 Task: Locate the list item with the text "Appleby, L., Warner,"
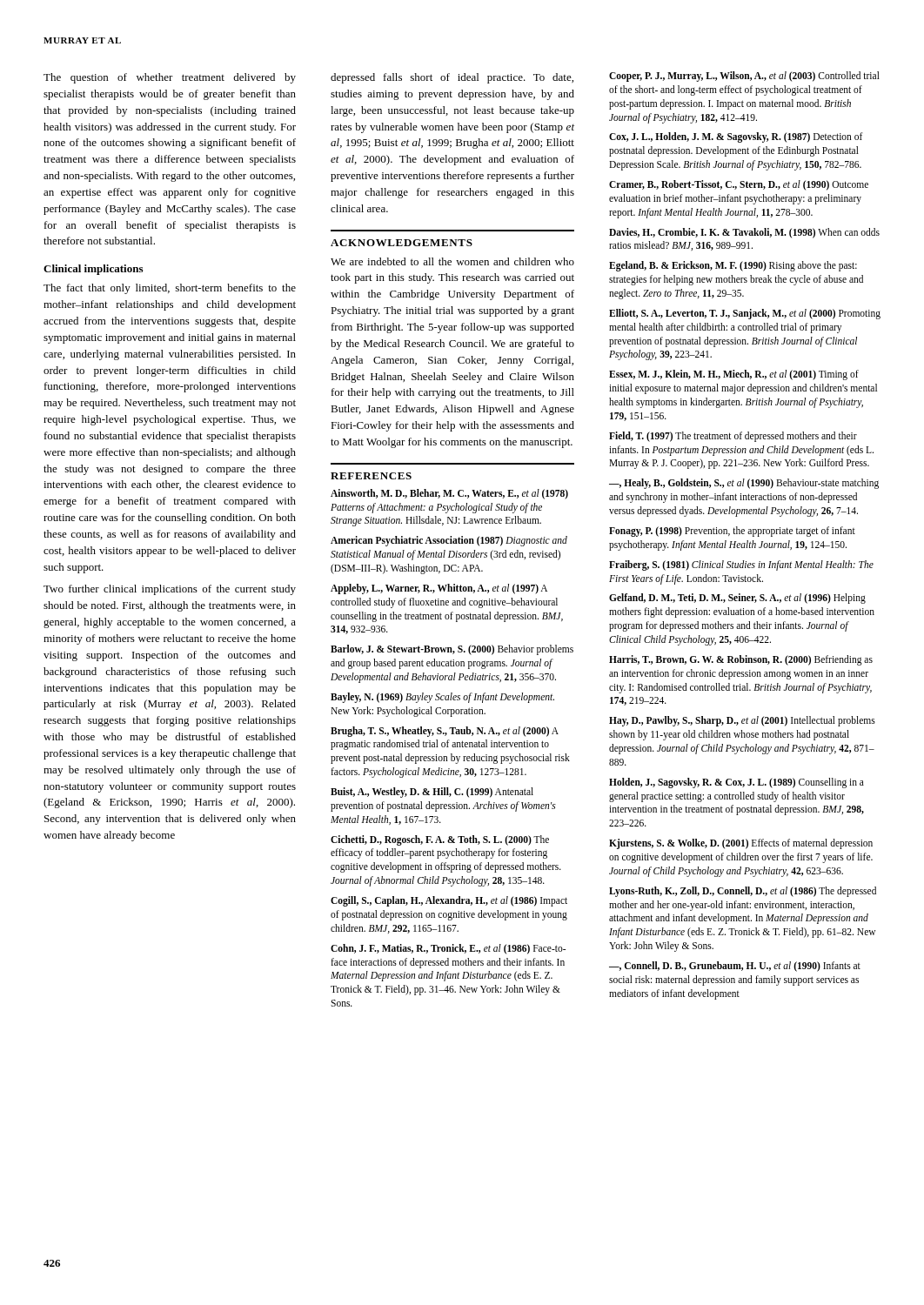(447, 609)
